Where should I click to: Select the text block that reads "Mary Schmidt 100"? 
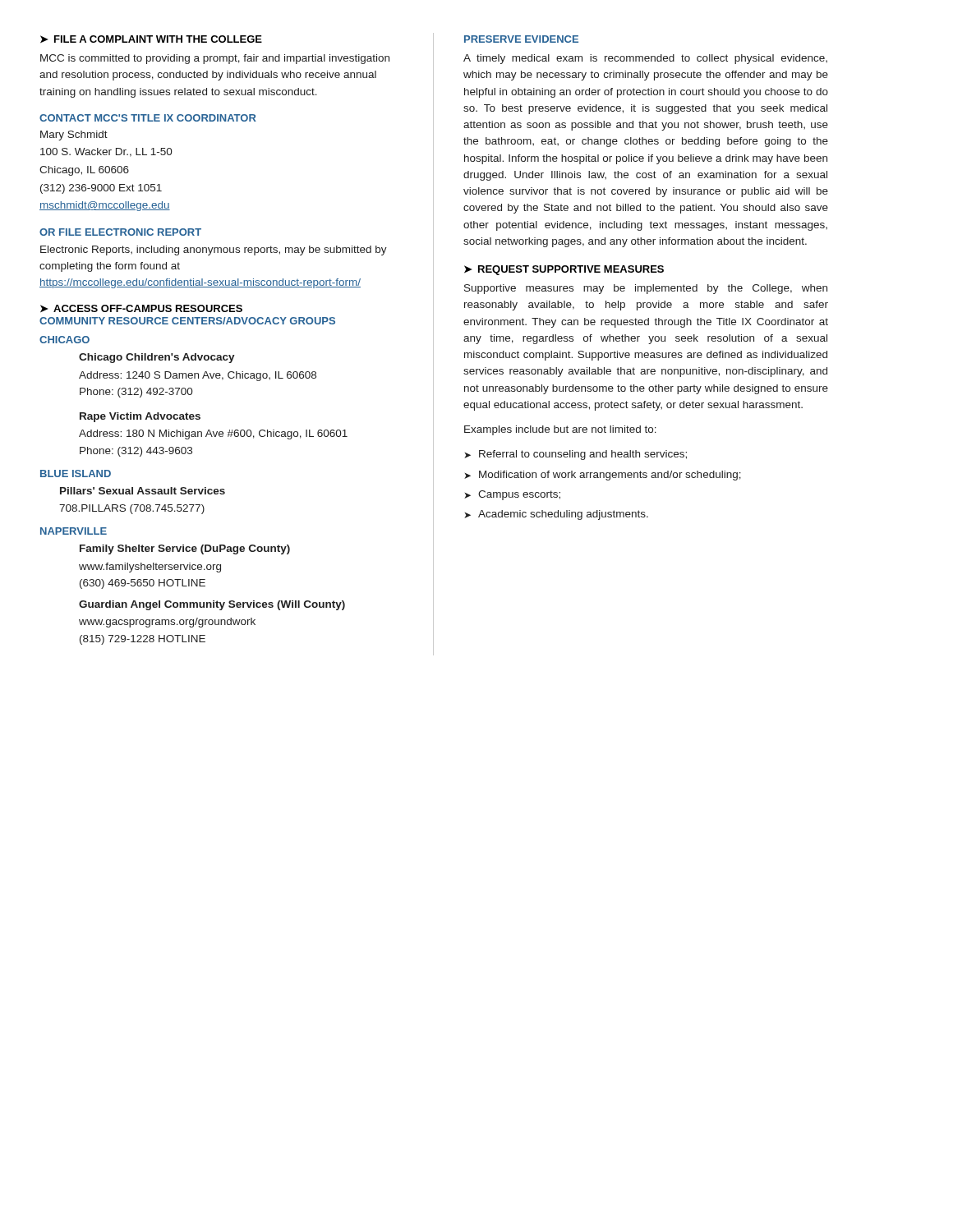pyautogui.click(x=106, y=170)
